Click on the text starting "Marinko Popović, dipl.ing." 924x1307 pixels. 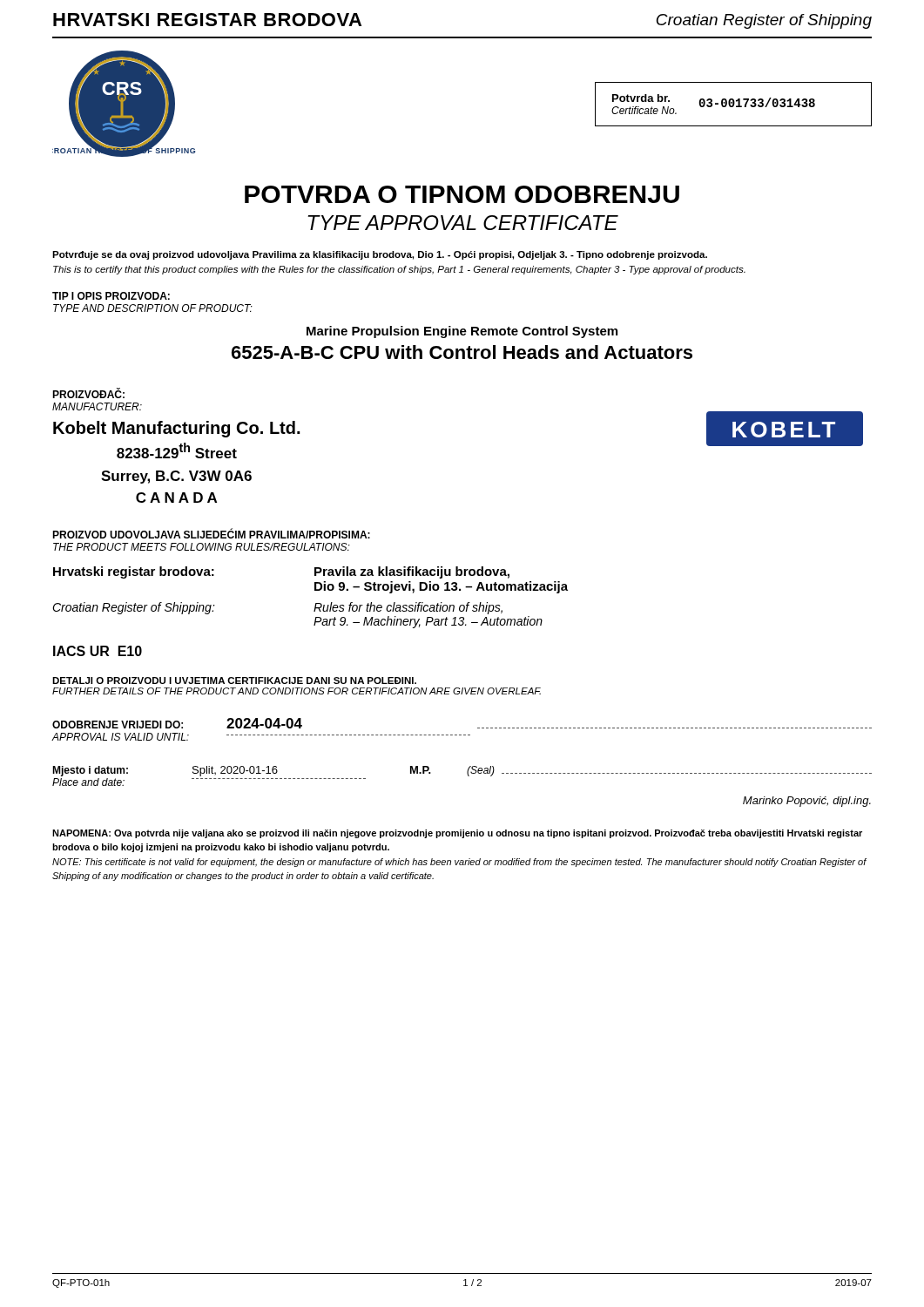pyautogui.click(x=807, y=800)
